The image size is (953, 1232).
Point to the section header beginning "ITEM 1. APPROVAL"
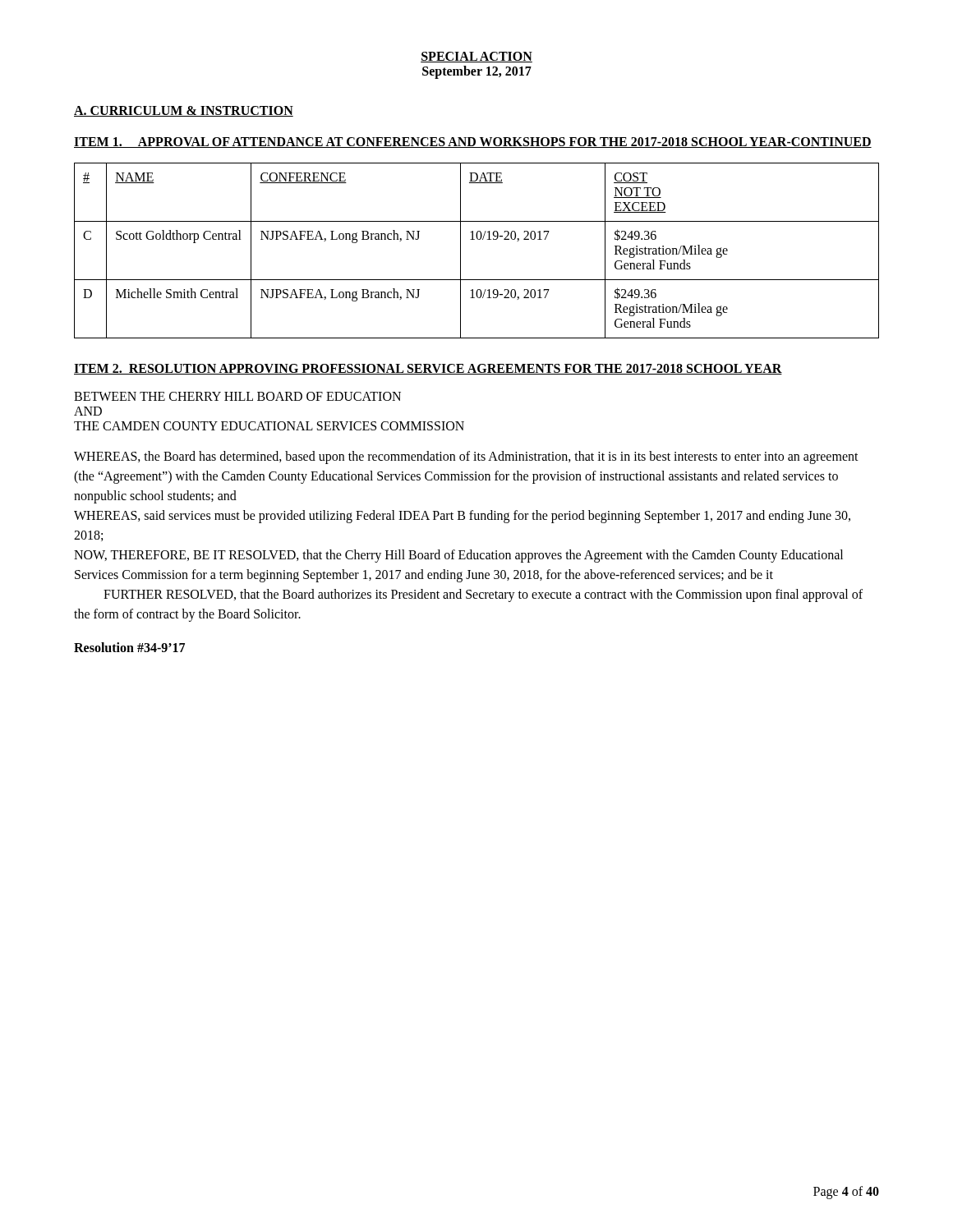pyautogui.click(x=473, y=142)
